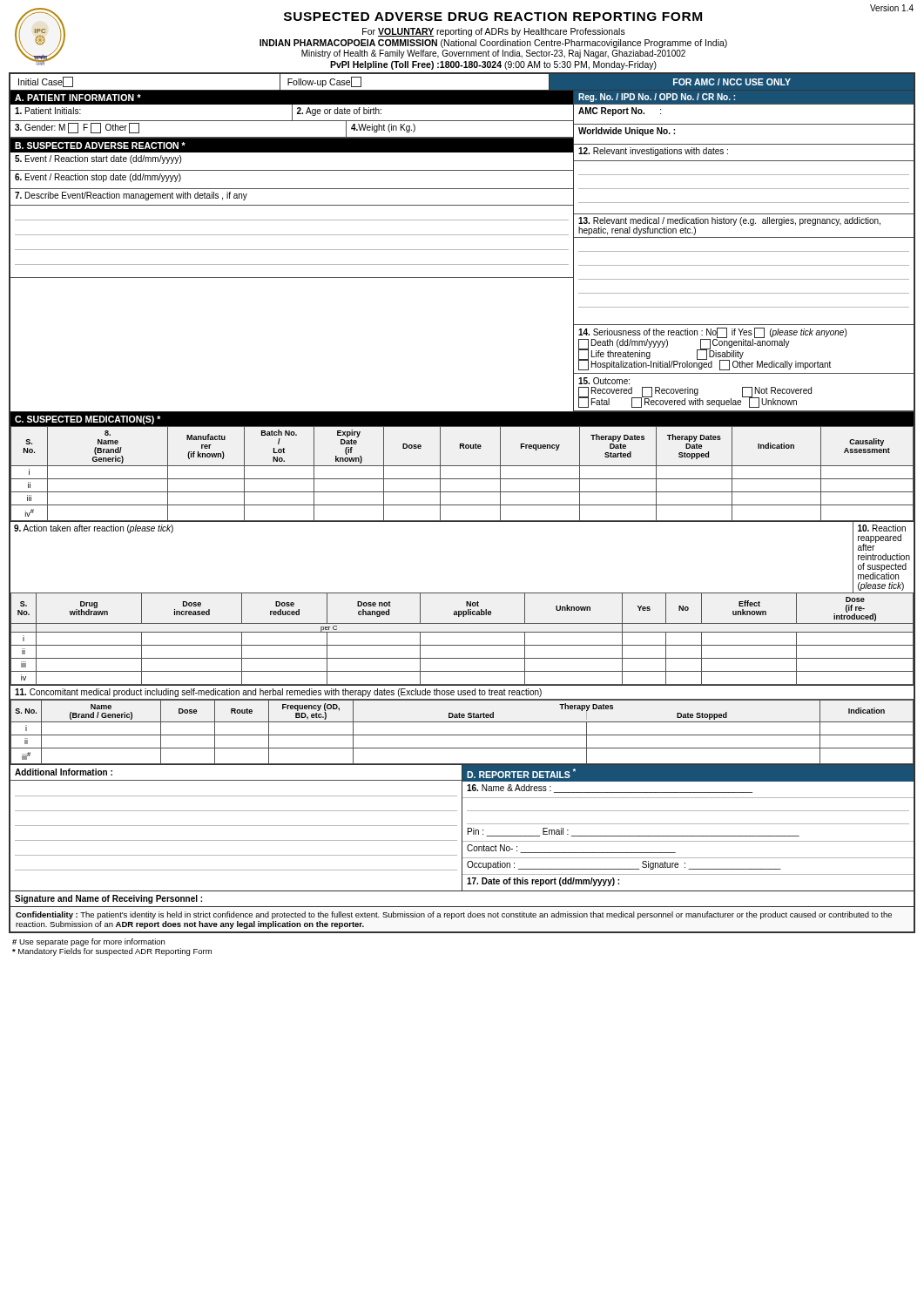Navigate to the passage starting "Date of this report (dd/mm/yyyy) :"
Screen dimensions: 1307x924
pyautogui.click(x=543, y=881)
